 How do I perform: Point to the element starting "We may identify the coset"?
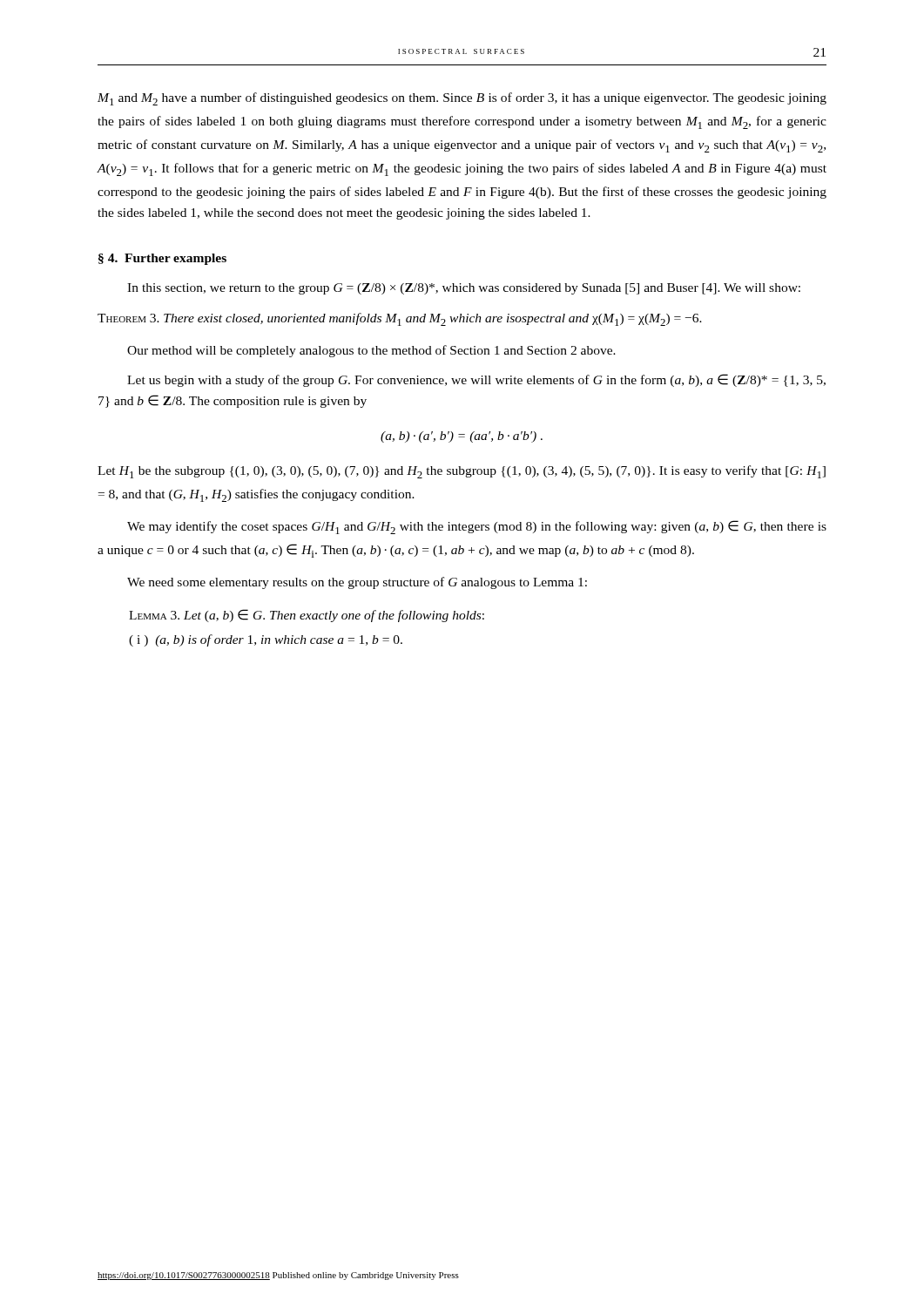point(462,539)
